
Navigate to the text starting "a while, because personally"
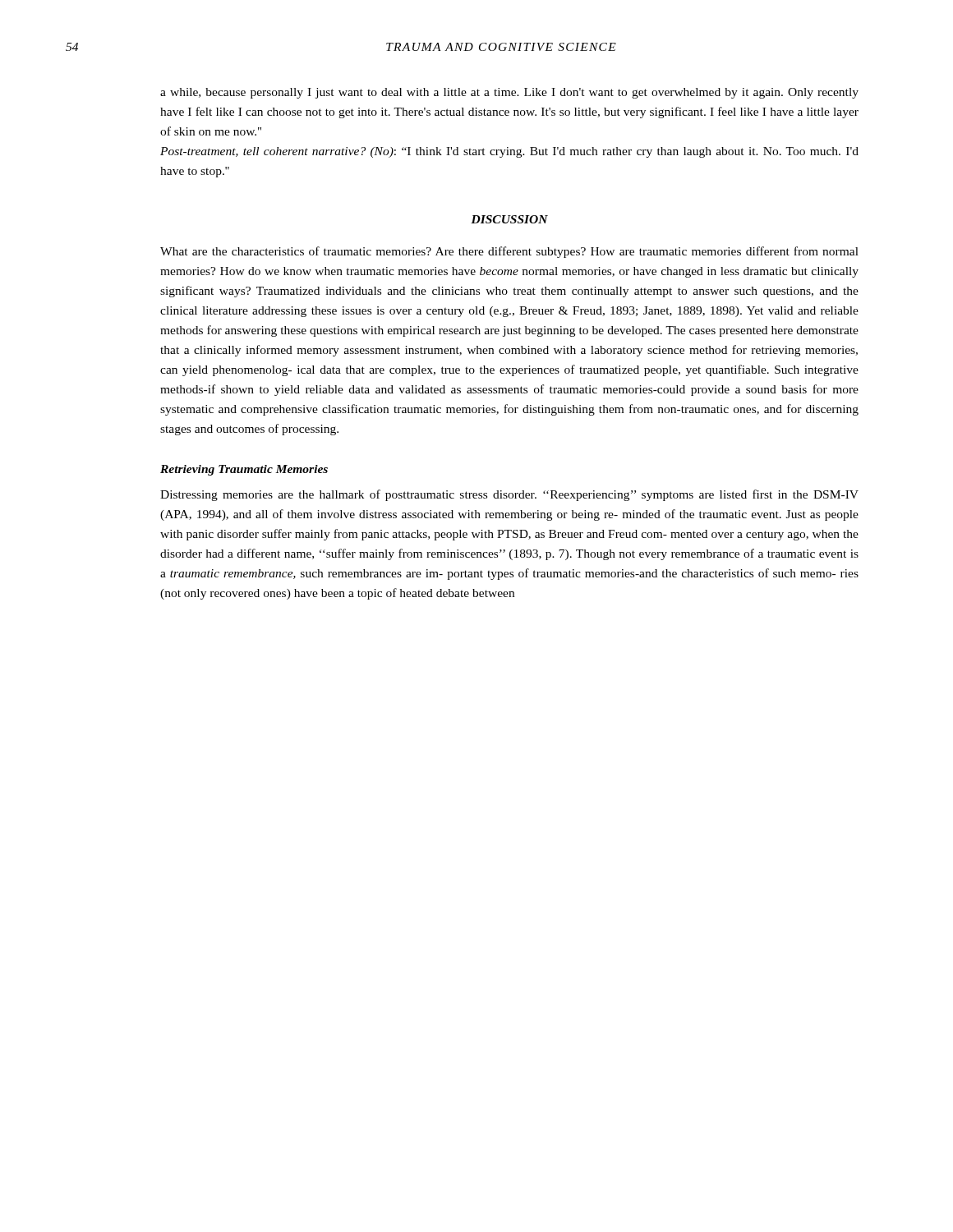pyautogui.click(x=509, y=93)
